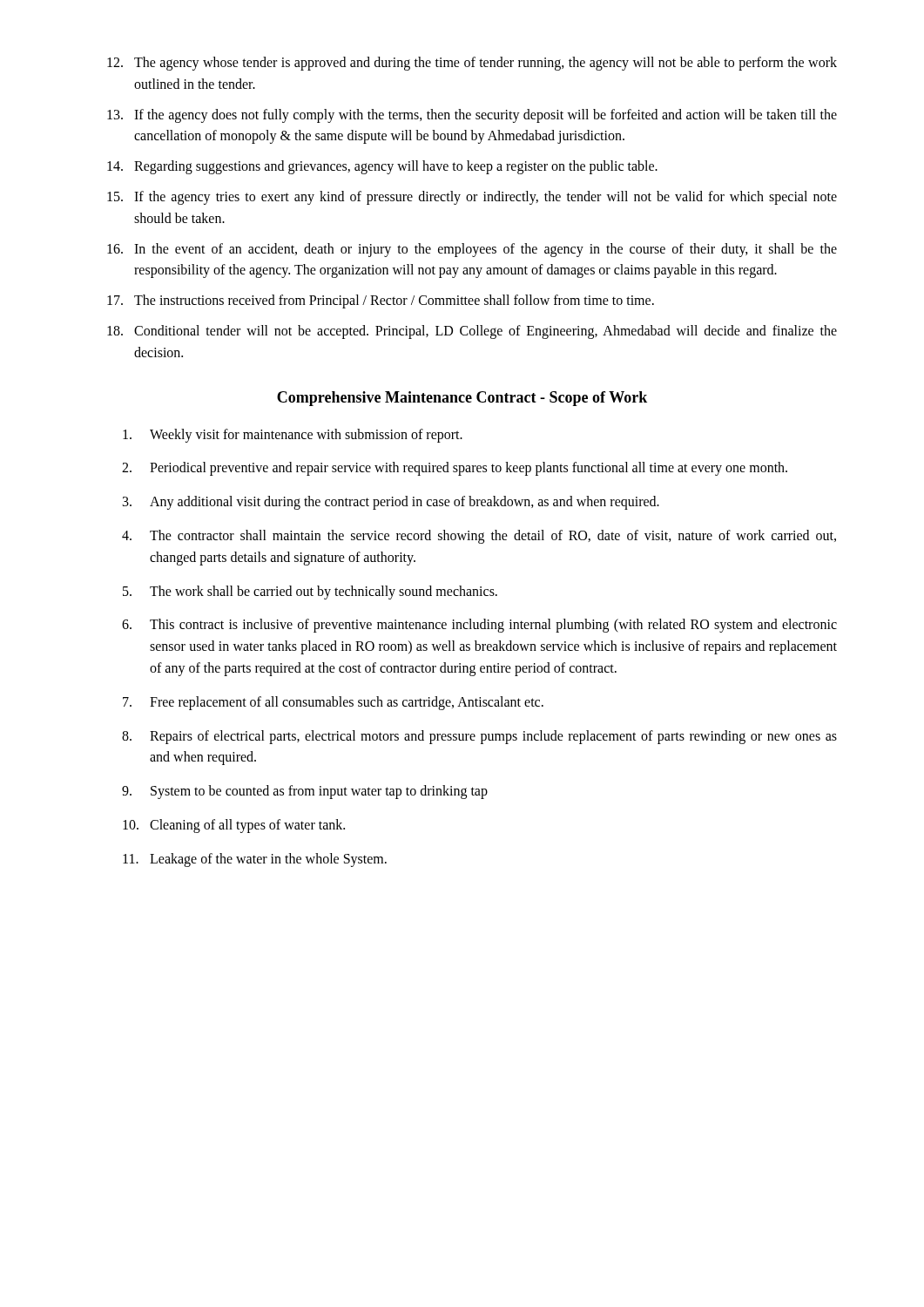Locate the block starting "11. Leakage of the water"
This screenshot has width=924, height=1307.
point(255,860)
